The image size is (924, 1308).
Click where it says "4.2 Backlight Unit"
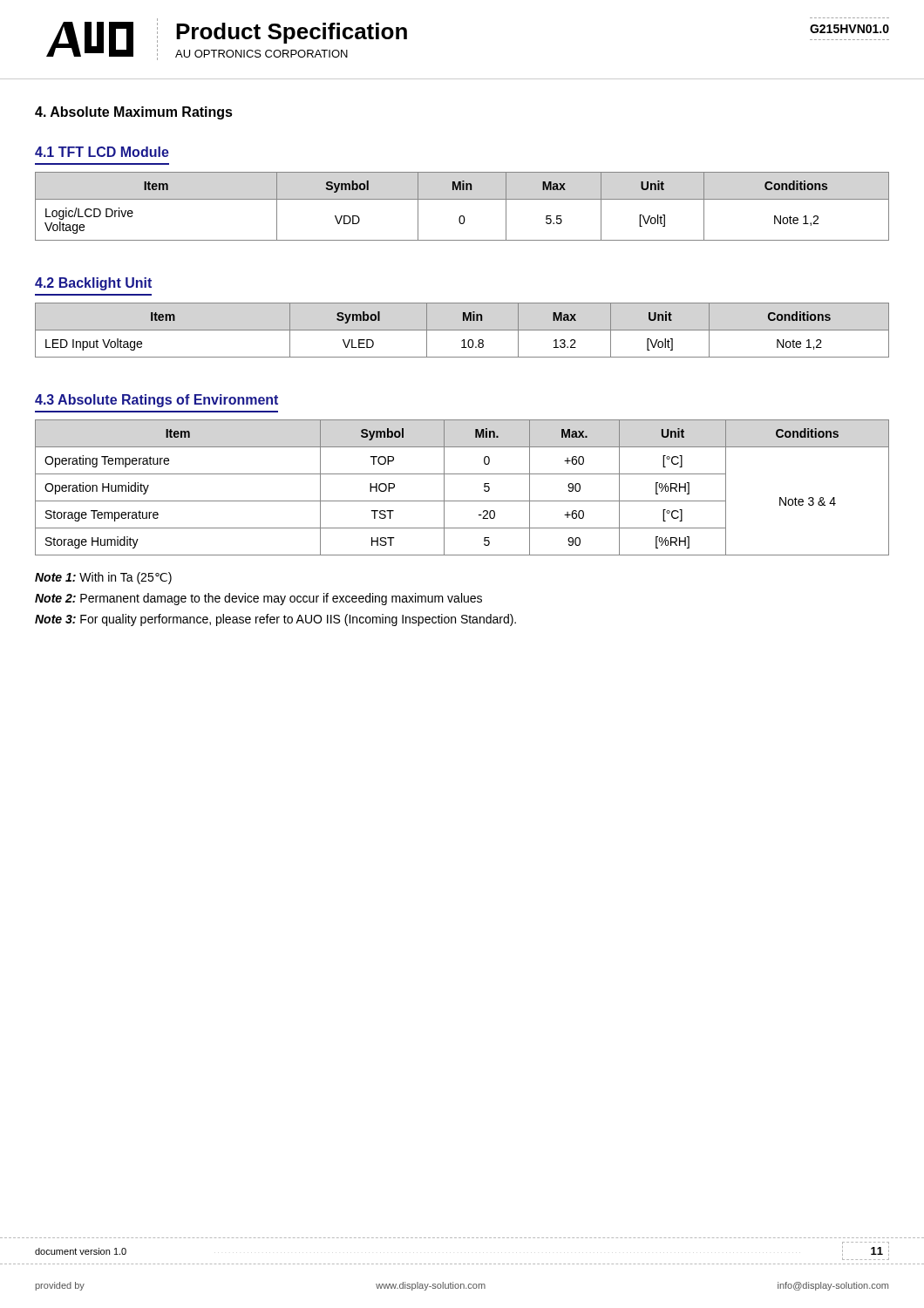[x=93, y=283]
